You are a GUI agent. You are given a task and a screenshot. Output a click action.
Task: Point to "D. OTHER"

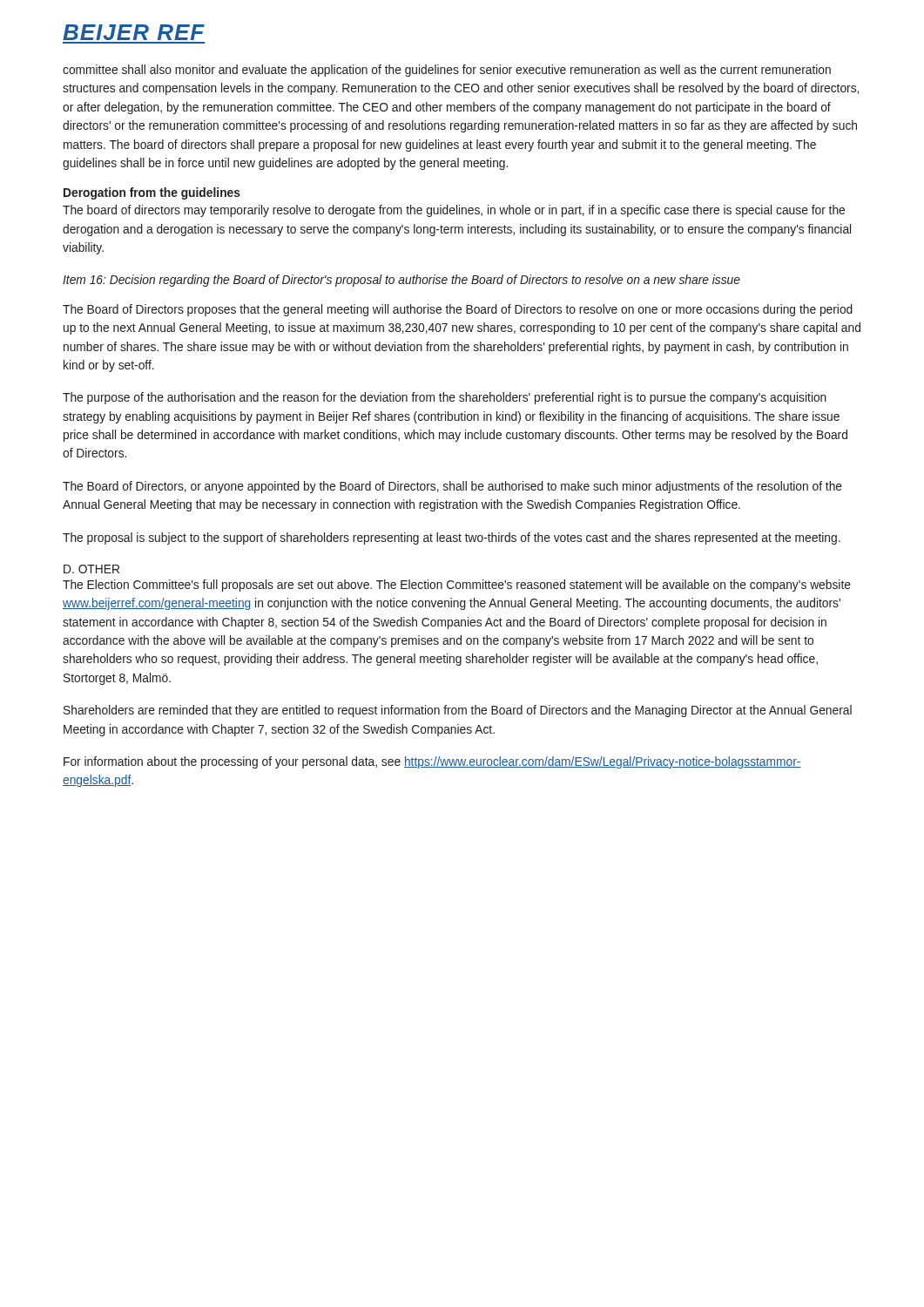(x=91, y=569)
